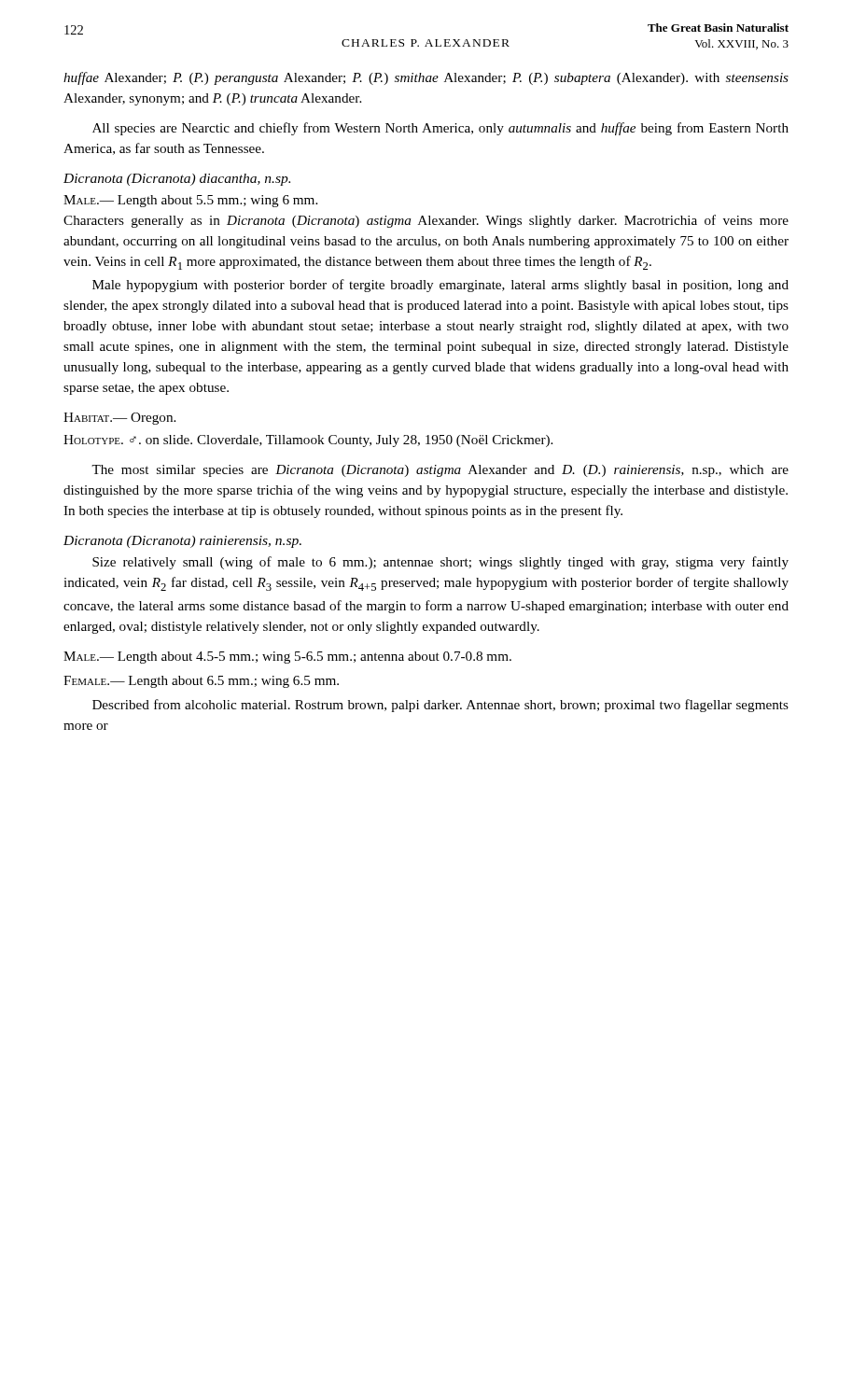This screenshot has width=852, height=1400.
Task: Locate the text starting "Size relatively small (wing of male"
Action: coord(426,594)
